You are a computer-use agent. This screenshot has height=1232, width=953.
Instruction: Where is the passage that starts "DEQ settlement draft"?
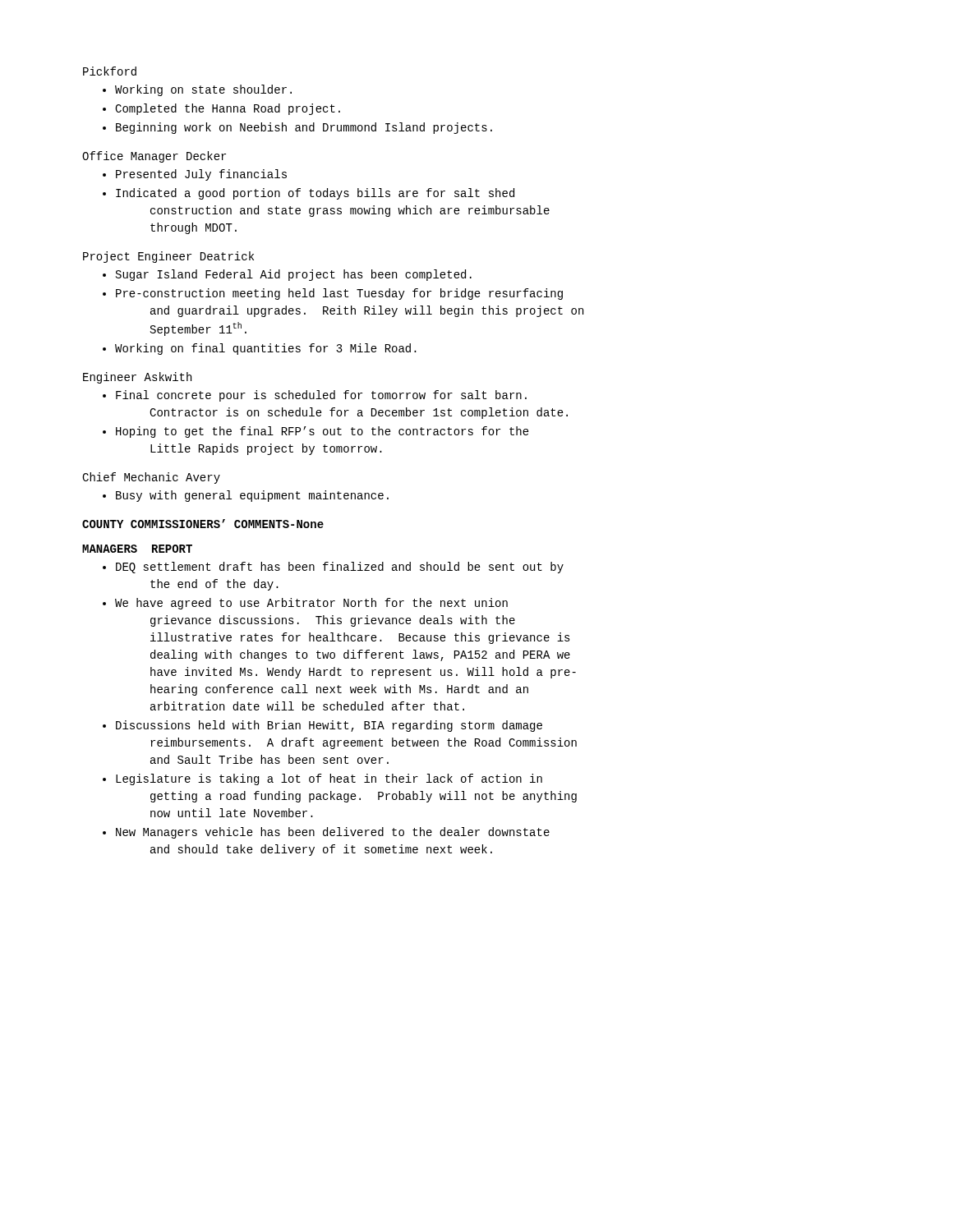coord(339,576)
